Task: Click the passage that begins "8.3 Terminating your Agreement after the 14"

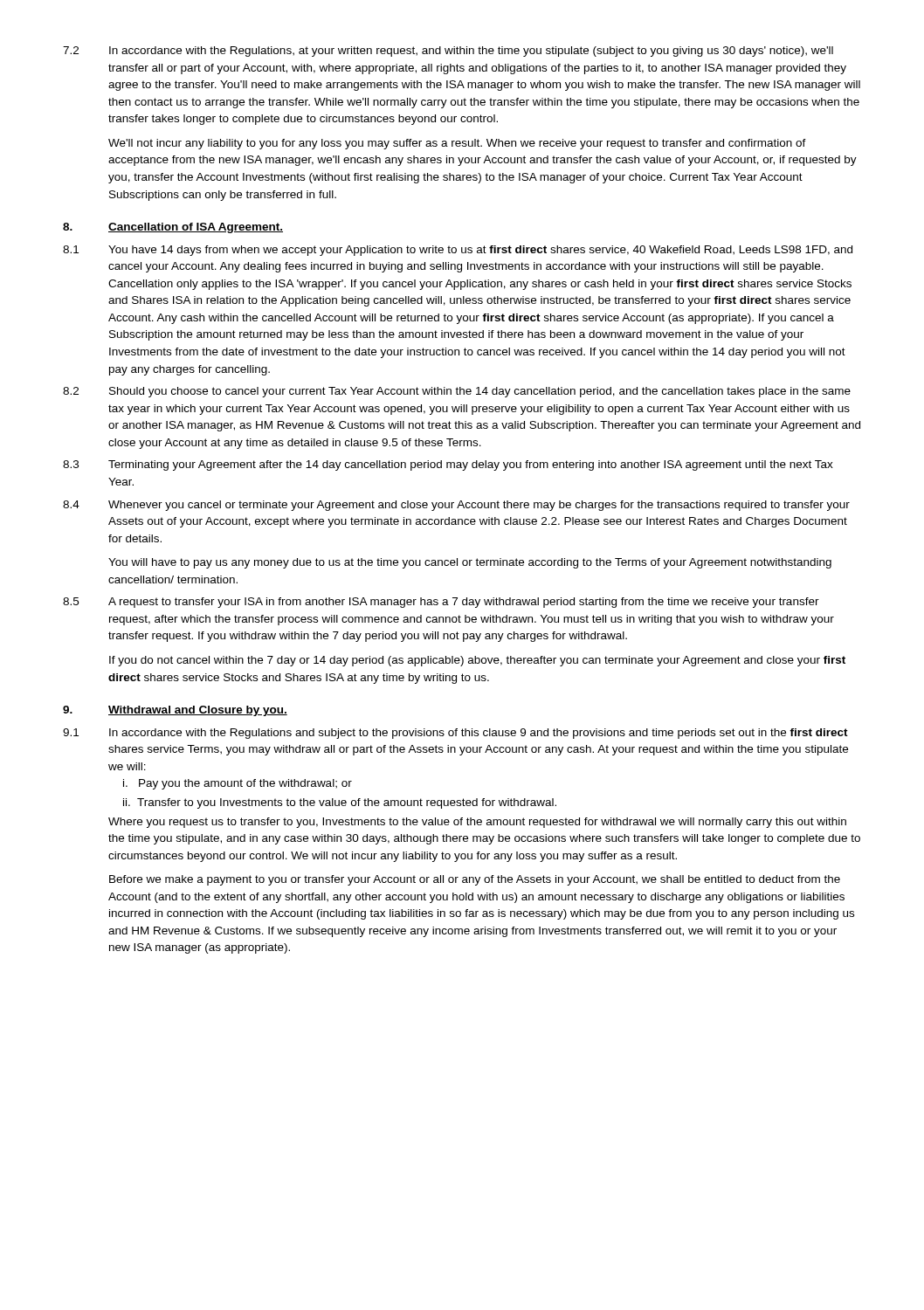Action: click(462, 473)
